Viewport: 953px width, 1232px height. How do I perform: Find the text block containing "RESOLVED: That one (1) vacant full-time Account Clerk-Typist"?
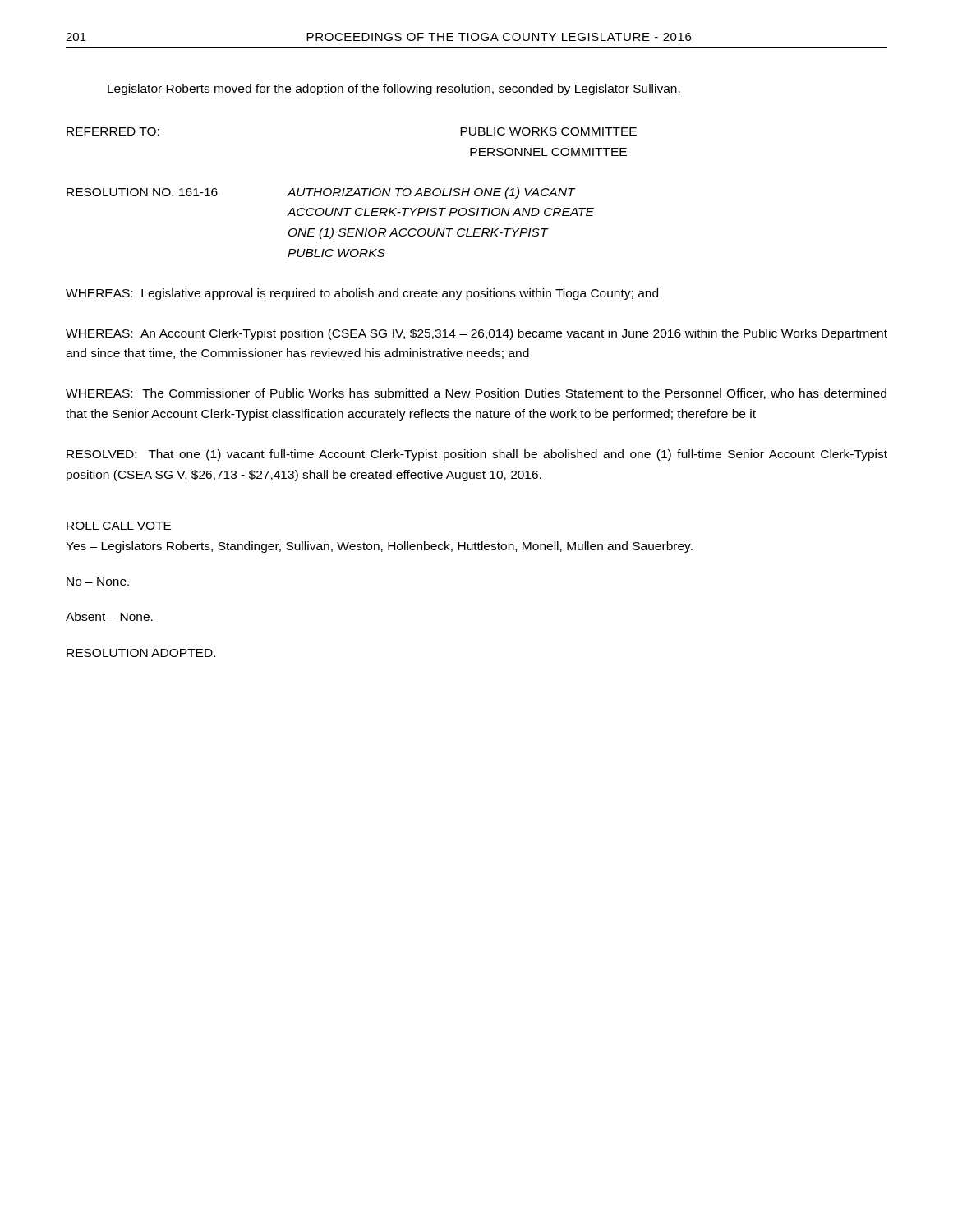[476, 464]
